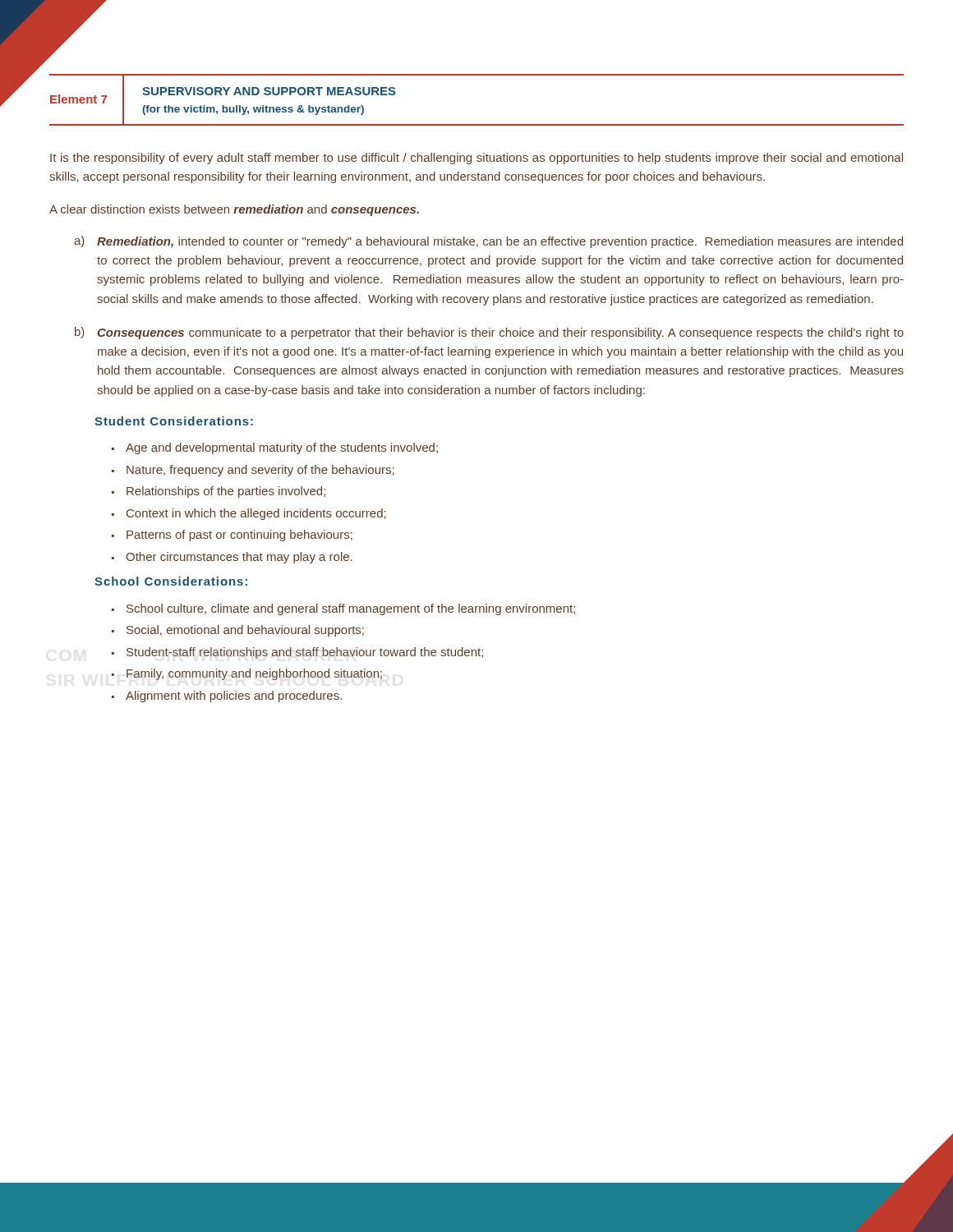The image size is (953, 1232).
Task: Find the list item containing "▪ Alignment with policies and"
Action: pos(227,696)
